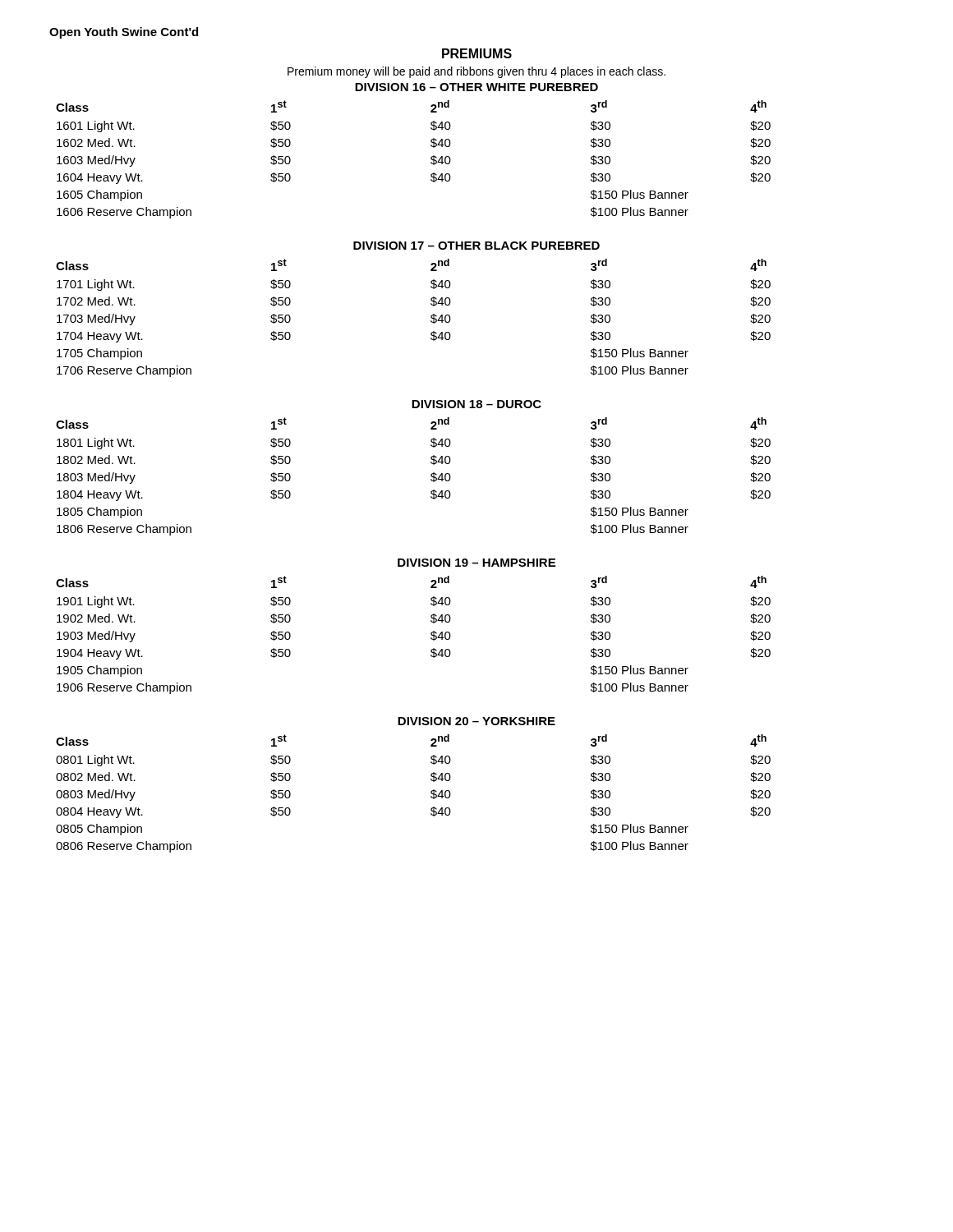Click on the block starting "DIVISION 18 – DUROC"
This screenshot has height=1232, width=953.
tap(476, 404)
